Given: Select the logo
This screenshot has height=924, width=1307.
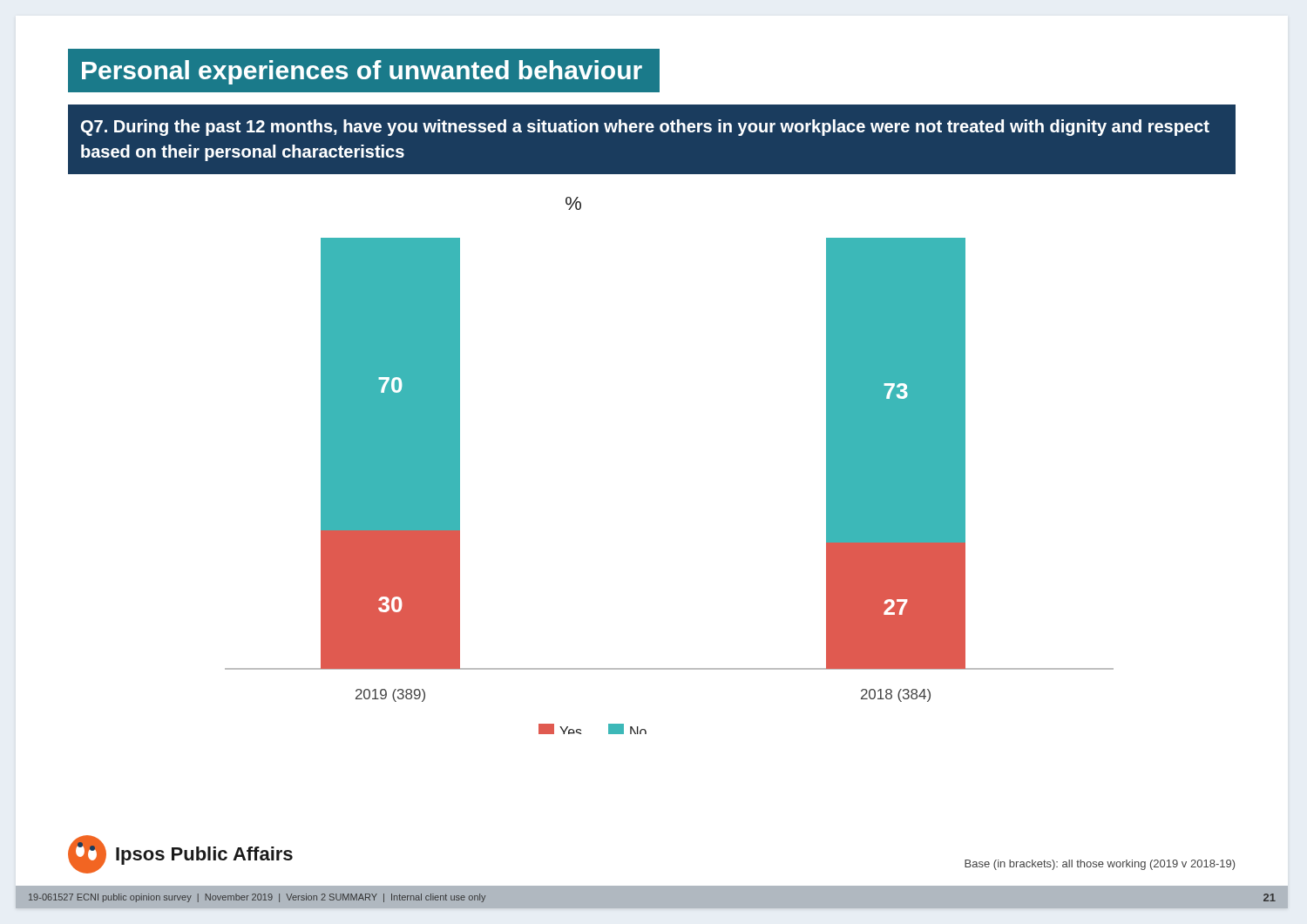Looking at the screenshot, I should tap(181, 854).
